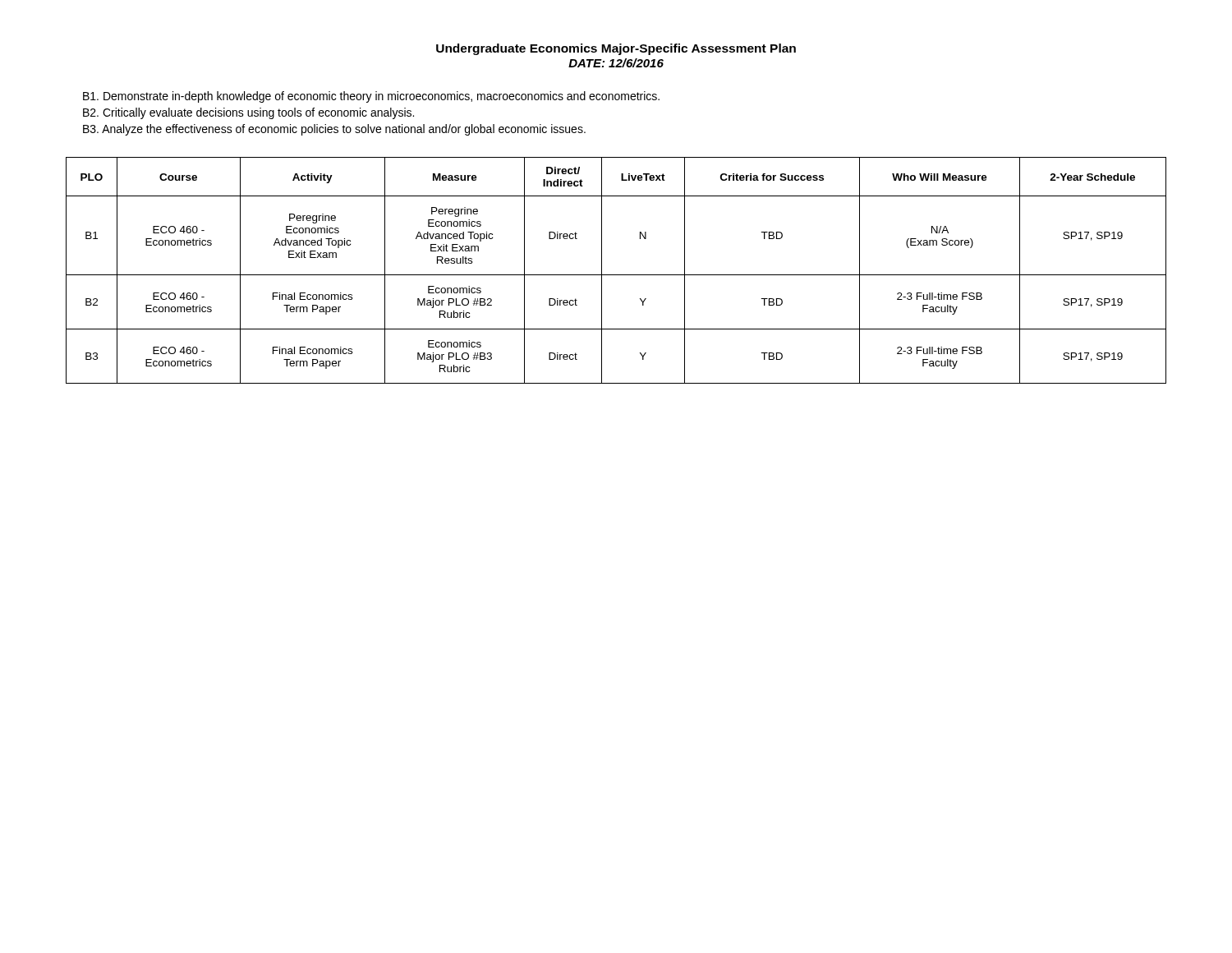Click on the region starting "B1. Demonstrate in-depth knowledge"
Image resolution: width=1232 pixels, height=953 pixels.
[371, 96]
